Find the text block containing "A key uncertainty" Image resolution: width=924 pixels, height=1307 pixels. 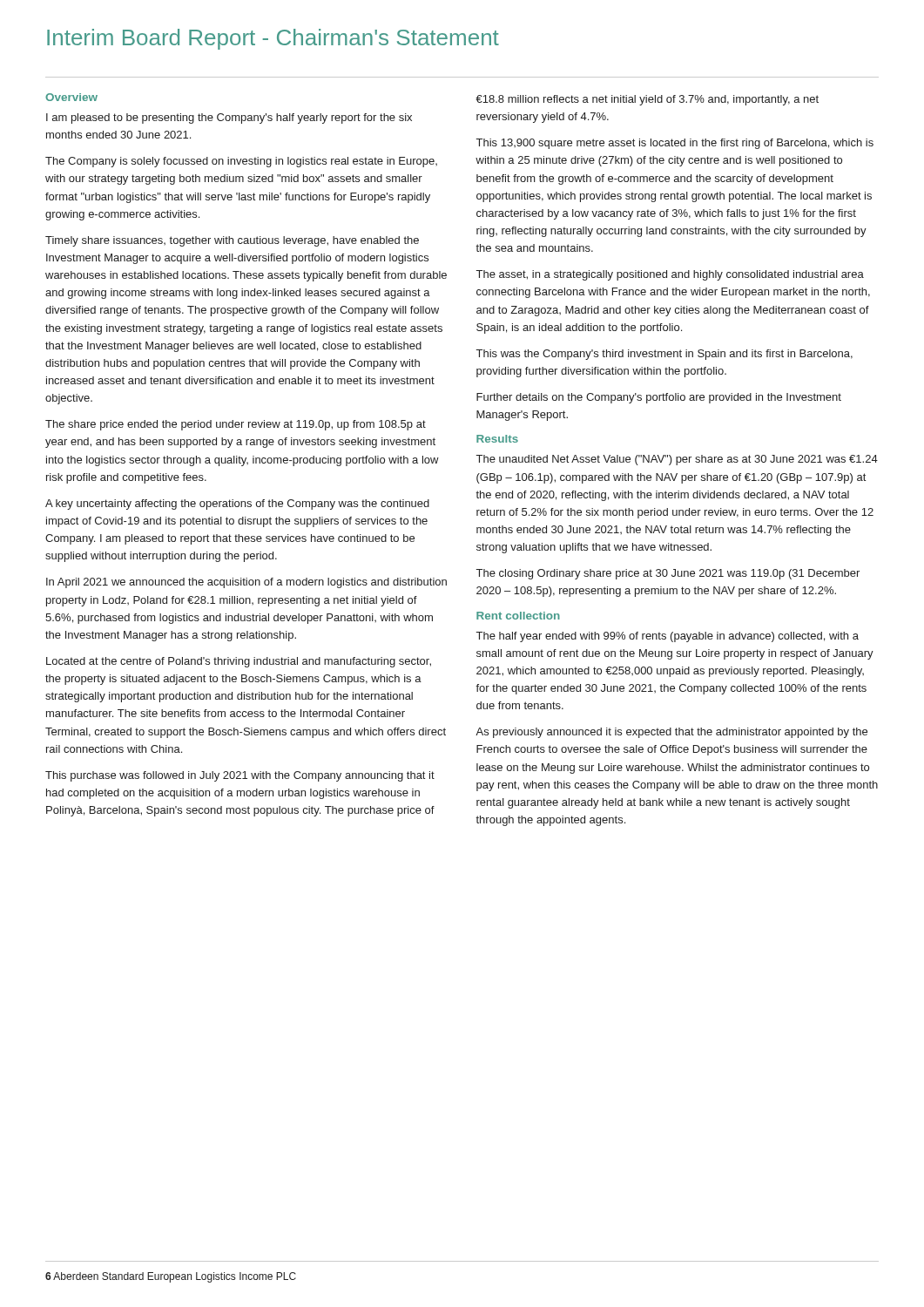(x=237, y=529)
